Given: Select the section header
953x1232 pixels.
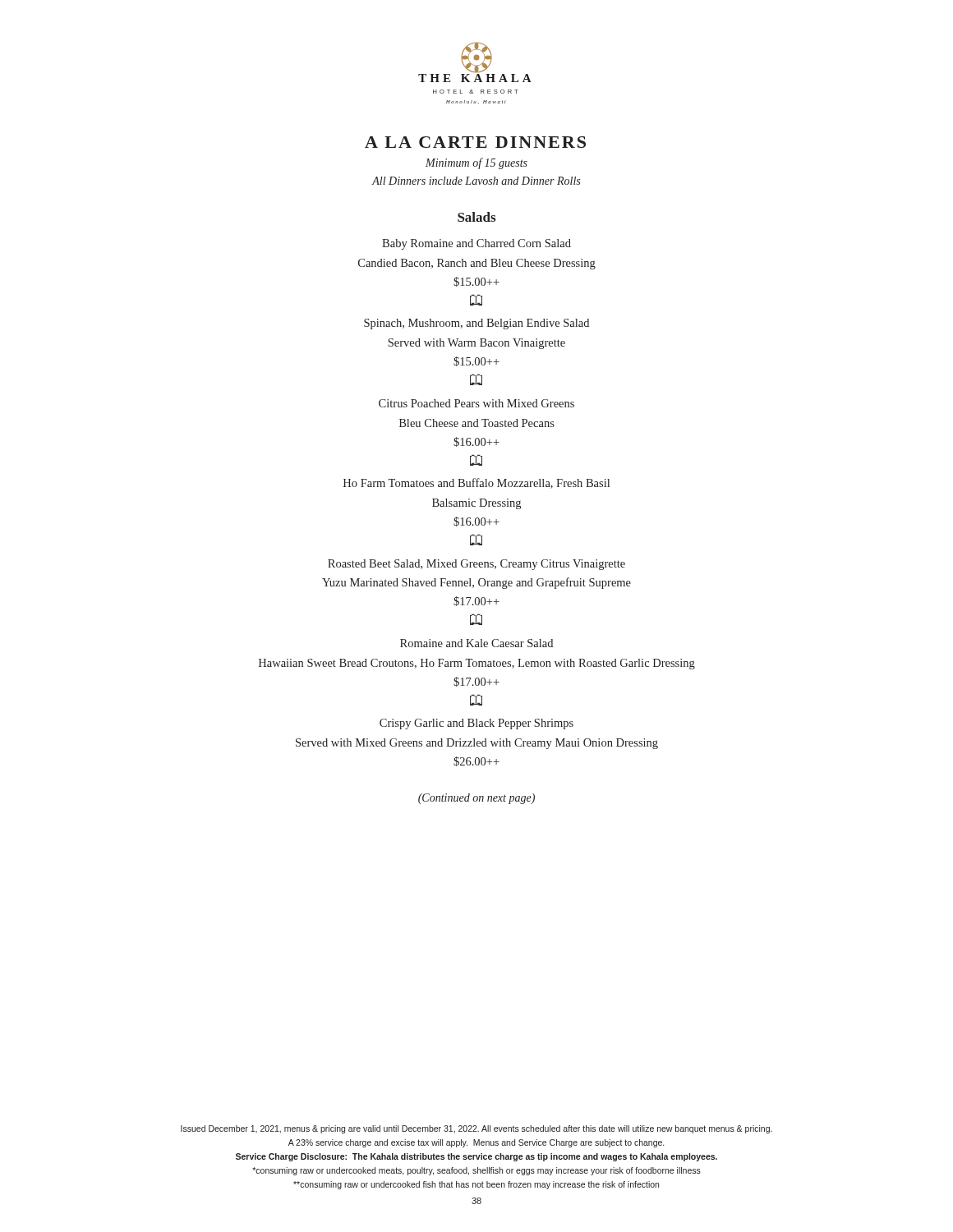Looking at the screenshot, I should click(476, 217).
